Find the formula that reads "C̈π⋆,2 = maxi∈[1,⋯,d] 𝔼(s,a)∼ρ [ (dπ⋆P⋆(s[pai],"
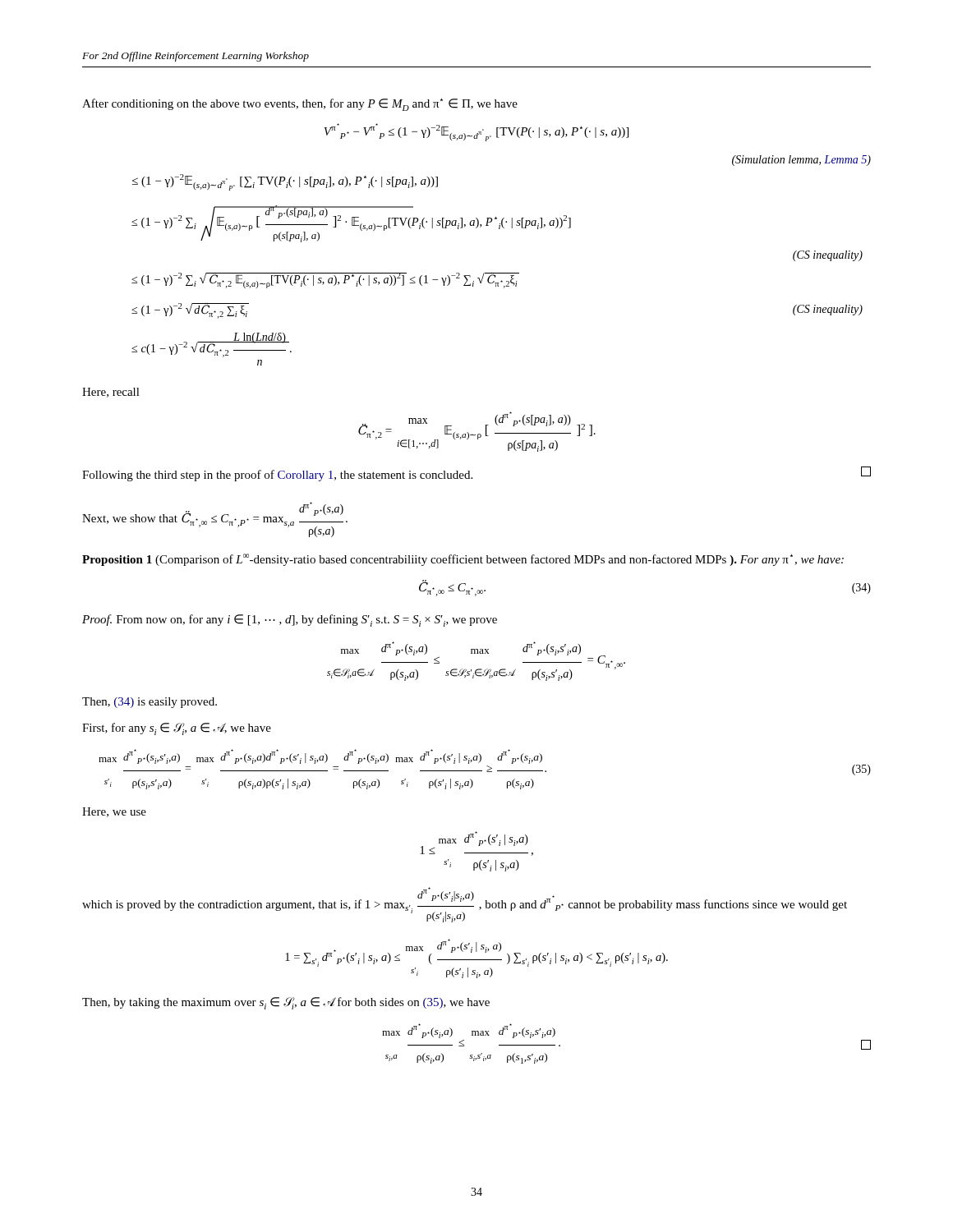 [476, 432]
